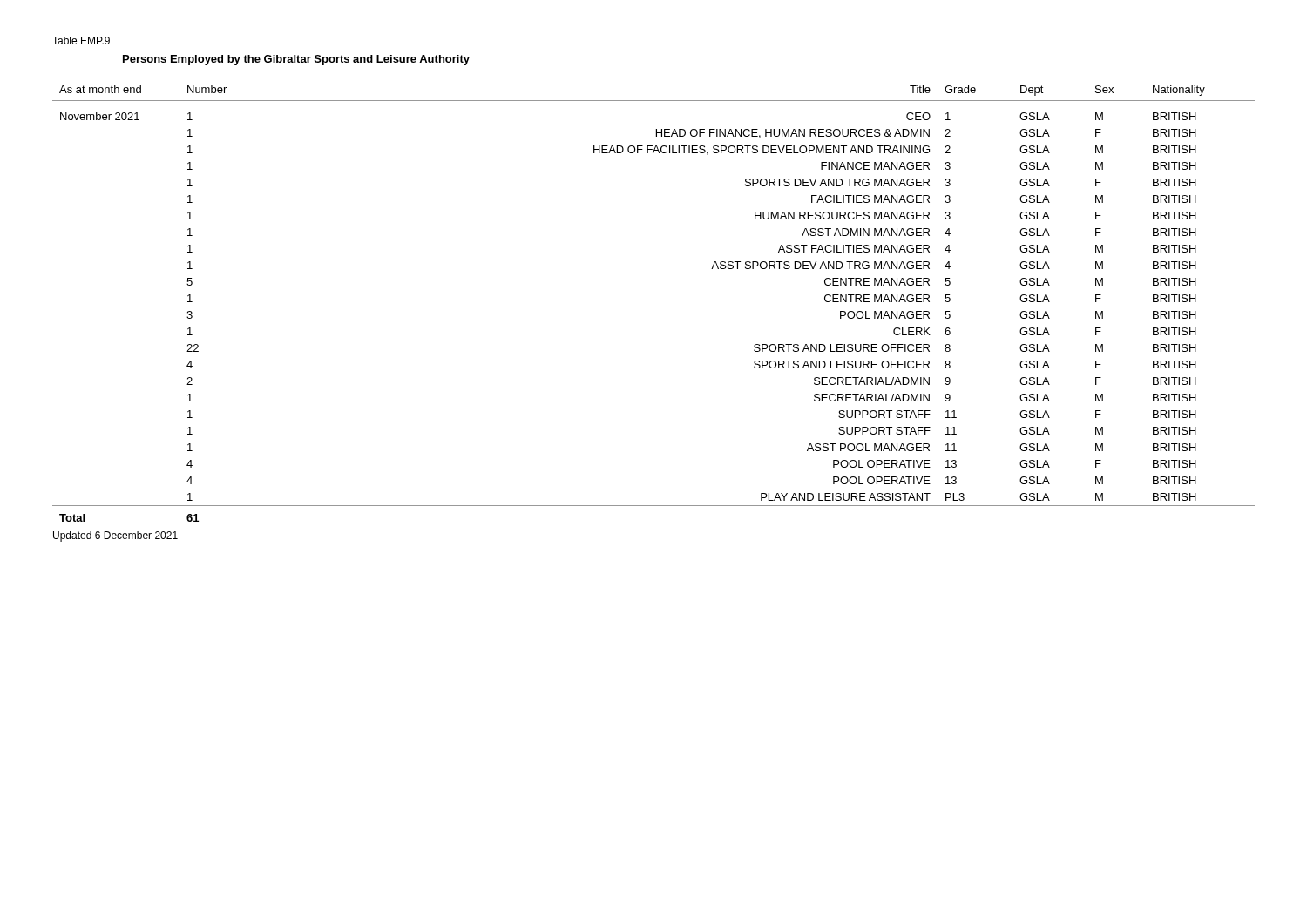The image size is (1307, 924).
Task: Find the title on this page that starts "Persons Employed by the Gibraltar"
Action: click(296, 59)
